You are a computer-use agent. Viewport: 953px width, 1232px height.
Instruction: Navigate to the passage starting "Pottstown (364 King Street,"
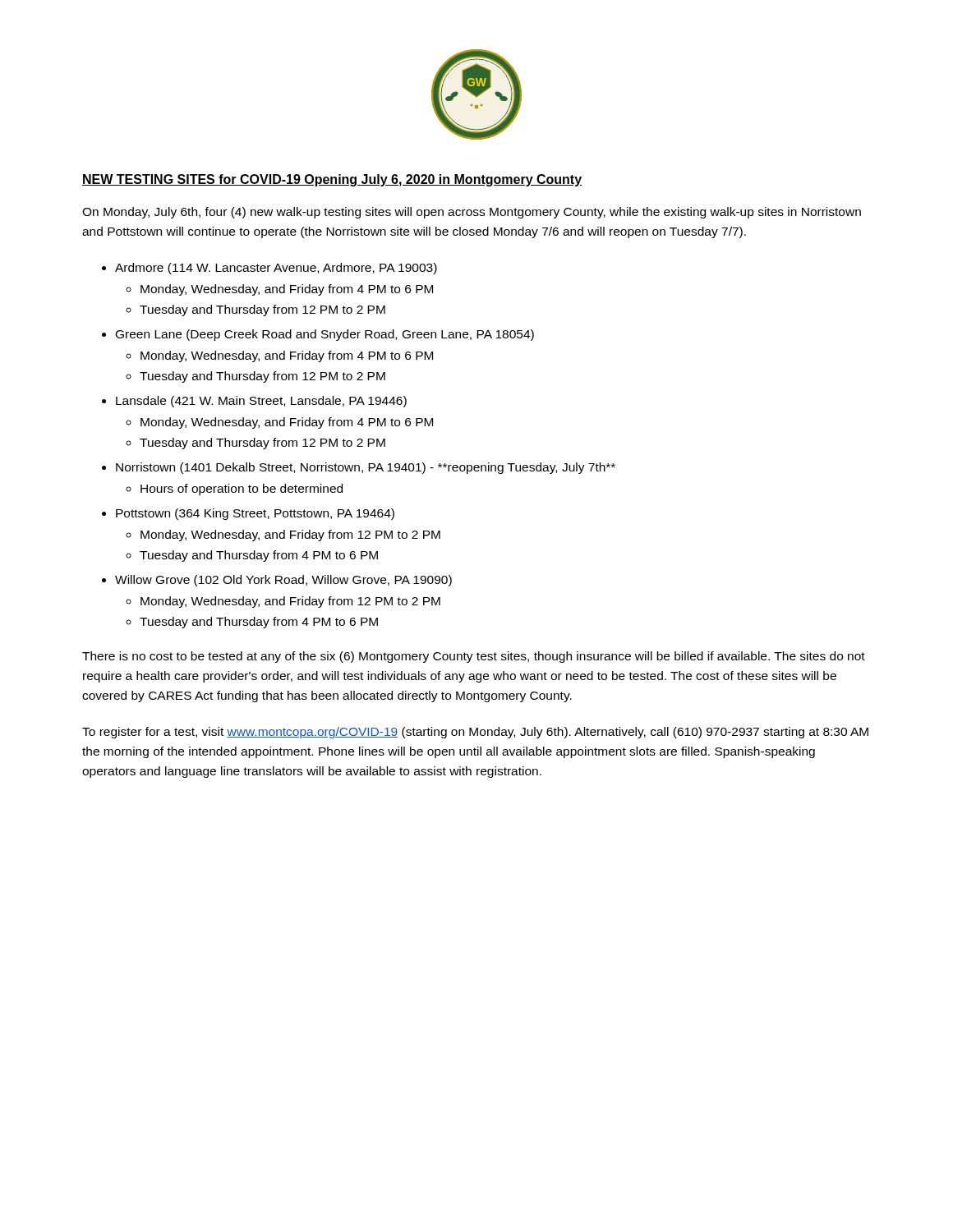point(255,514)
